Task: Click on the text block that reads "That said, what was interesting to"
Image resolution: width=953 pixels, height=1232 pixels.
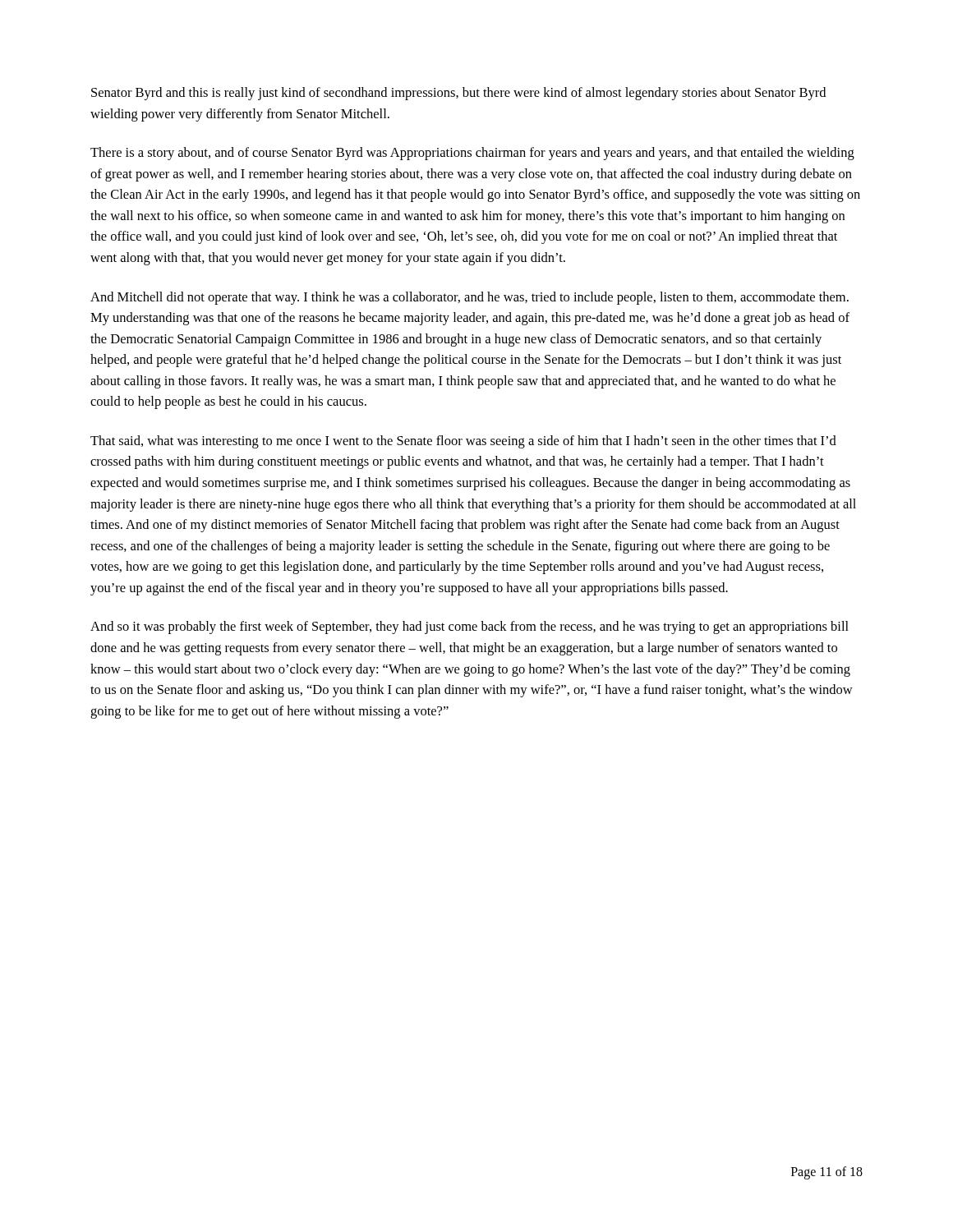Action: coord(473,514)
